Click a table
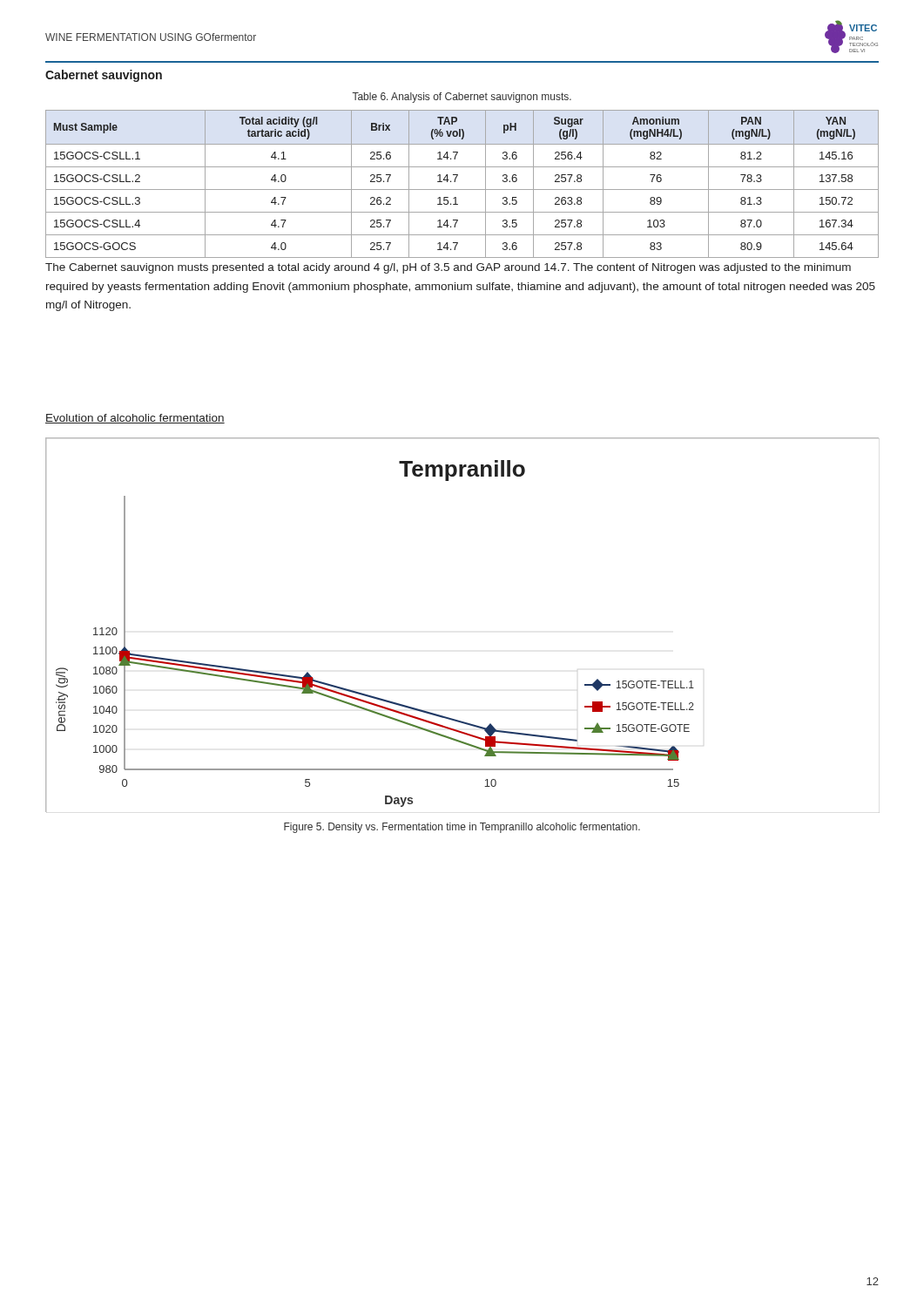The image size is (924, 1307). pos(462,184)
